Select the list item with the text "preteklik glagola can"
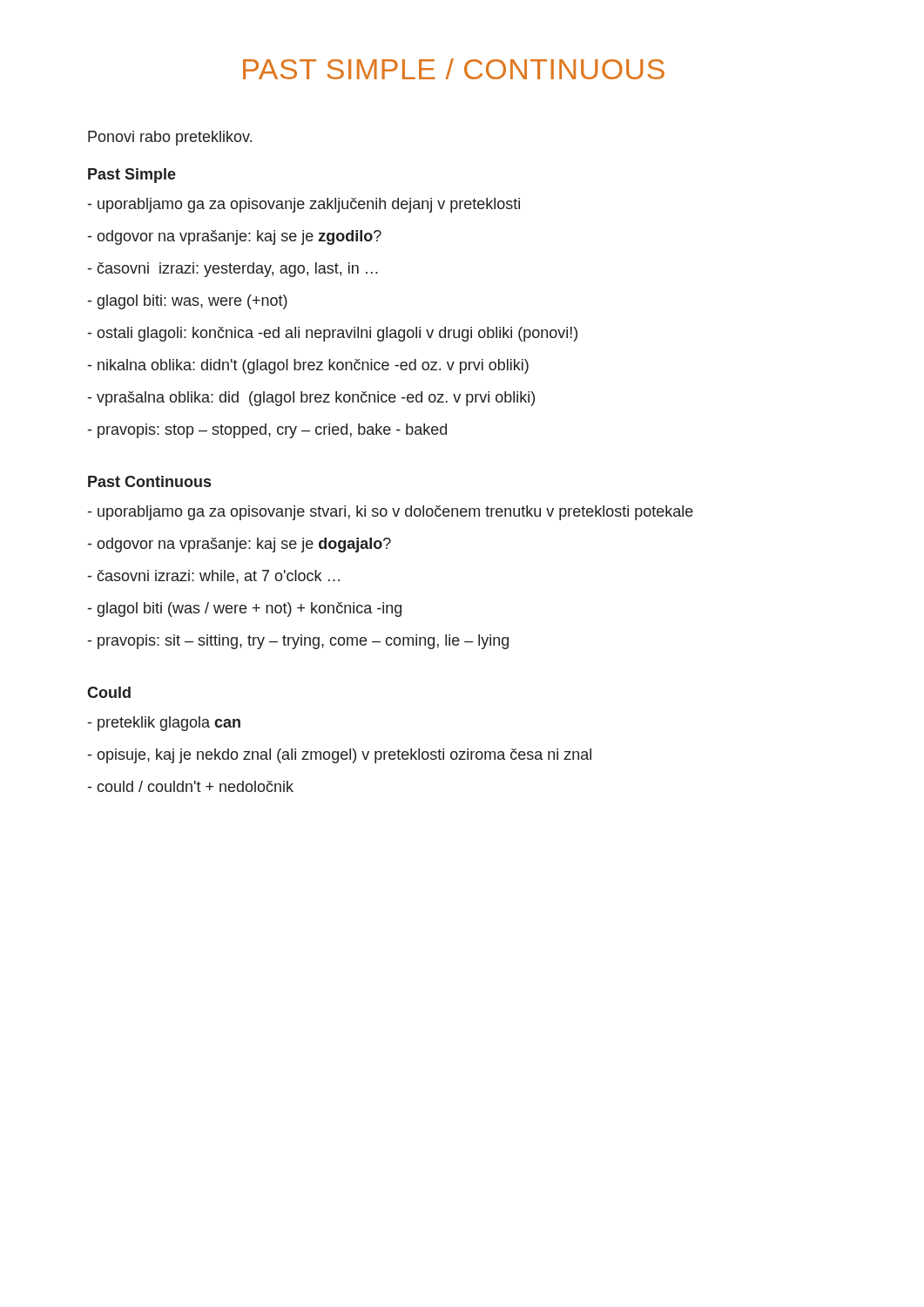Image resolution: width=924 pixels, height=1307 pixels. pos(164,722)
